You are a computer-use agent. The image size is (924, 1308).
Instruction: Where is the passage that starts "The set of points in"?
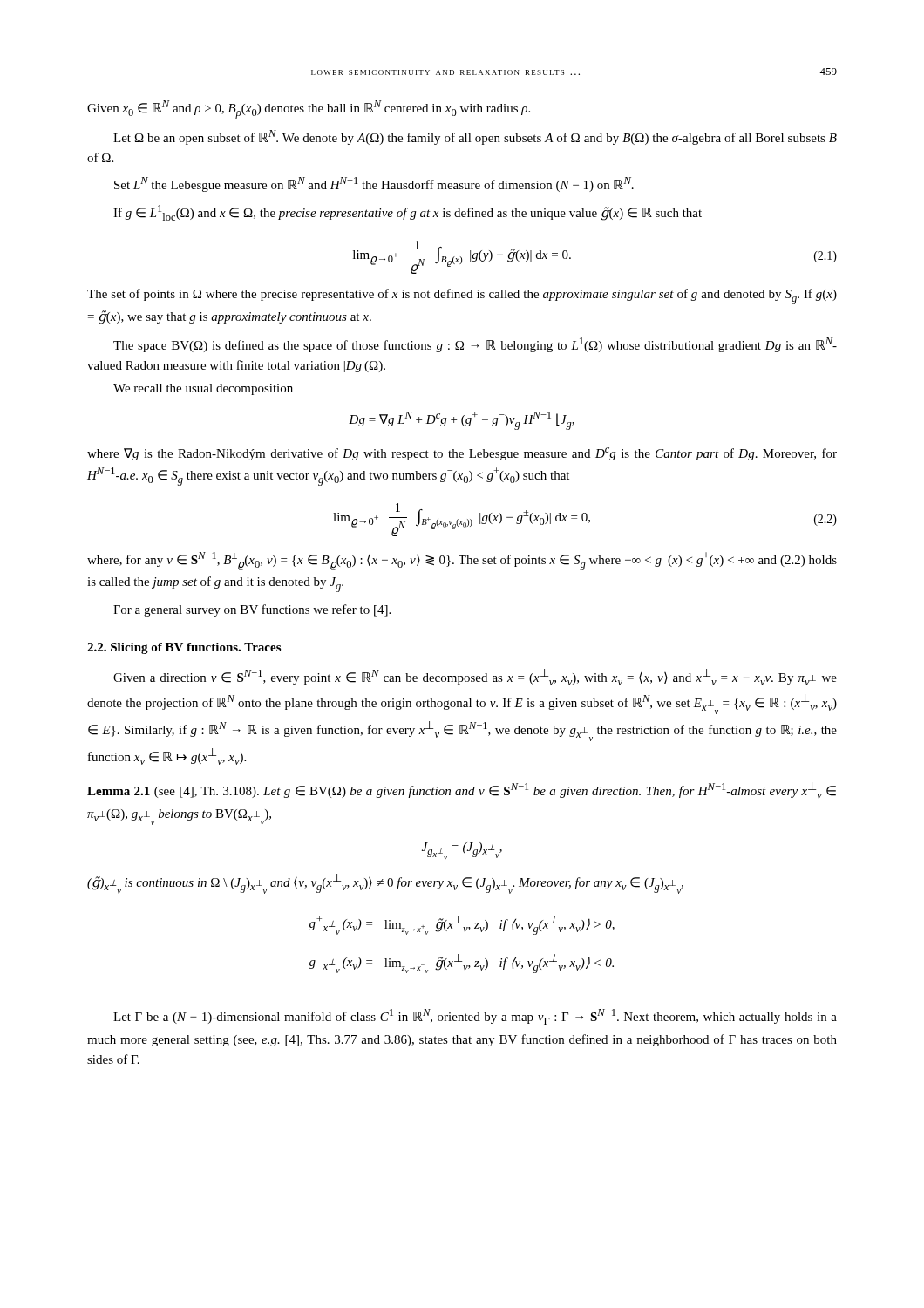[x=462, y=305]
